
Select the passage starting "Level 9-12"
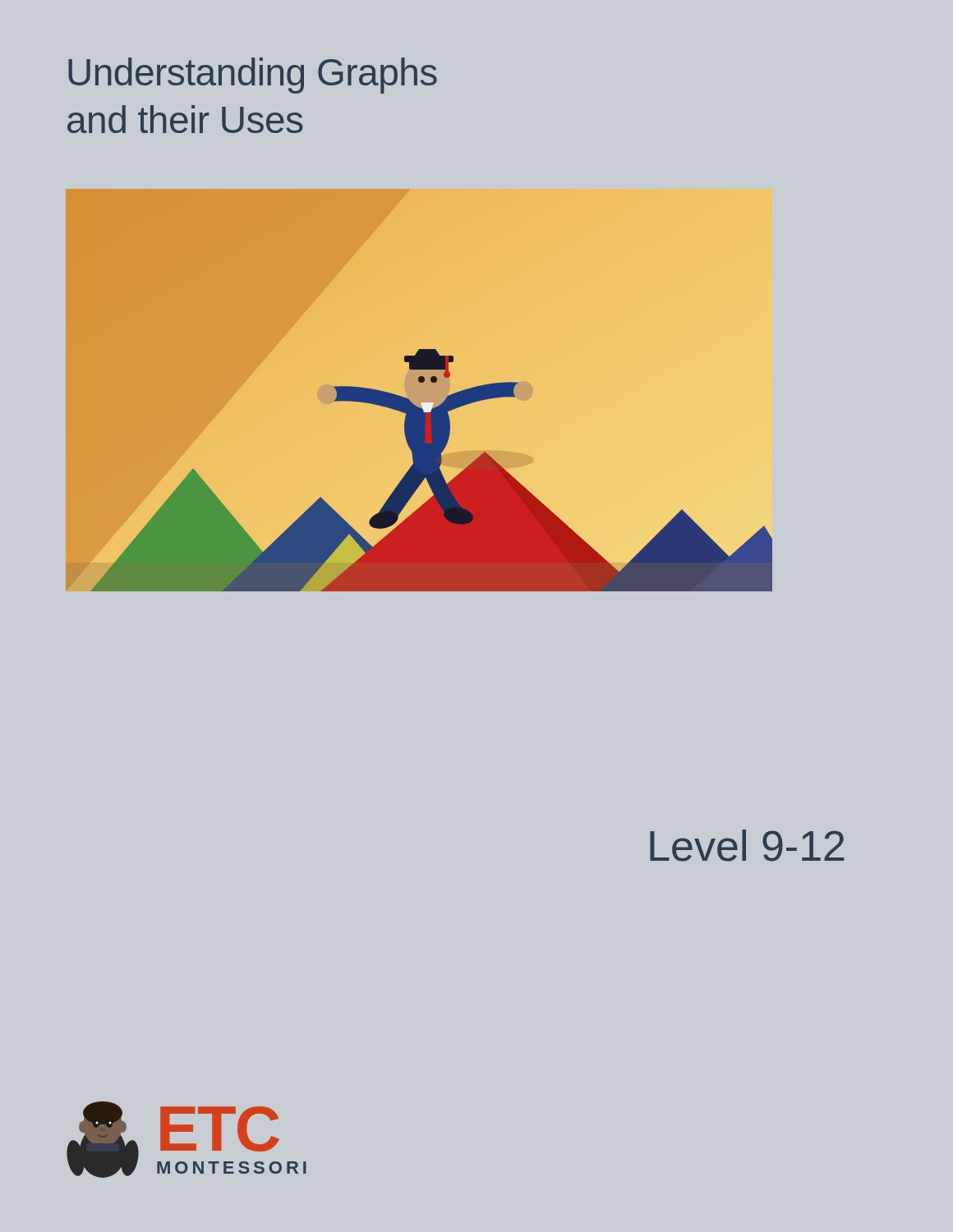pos(746,846)
